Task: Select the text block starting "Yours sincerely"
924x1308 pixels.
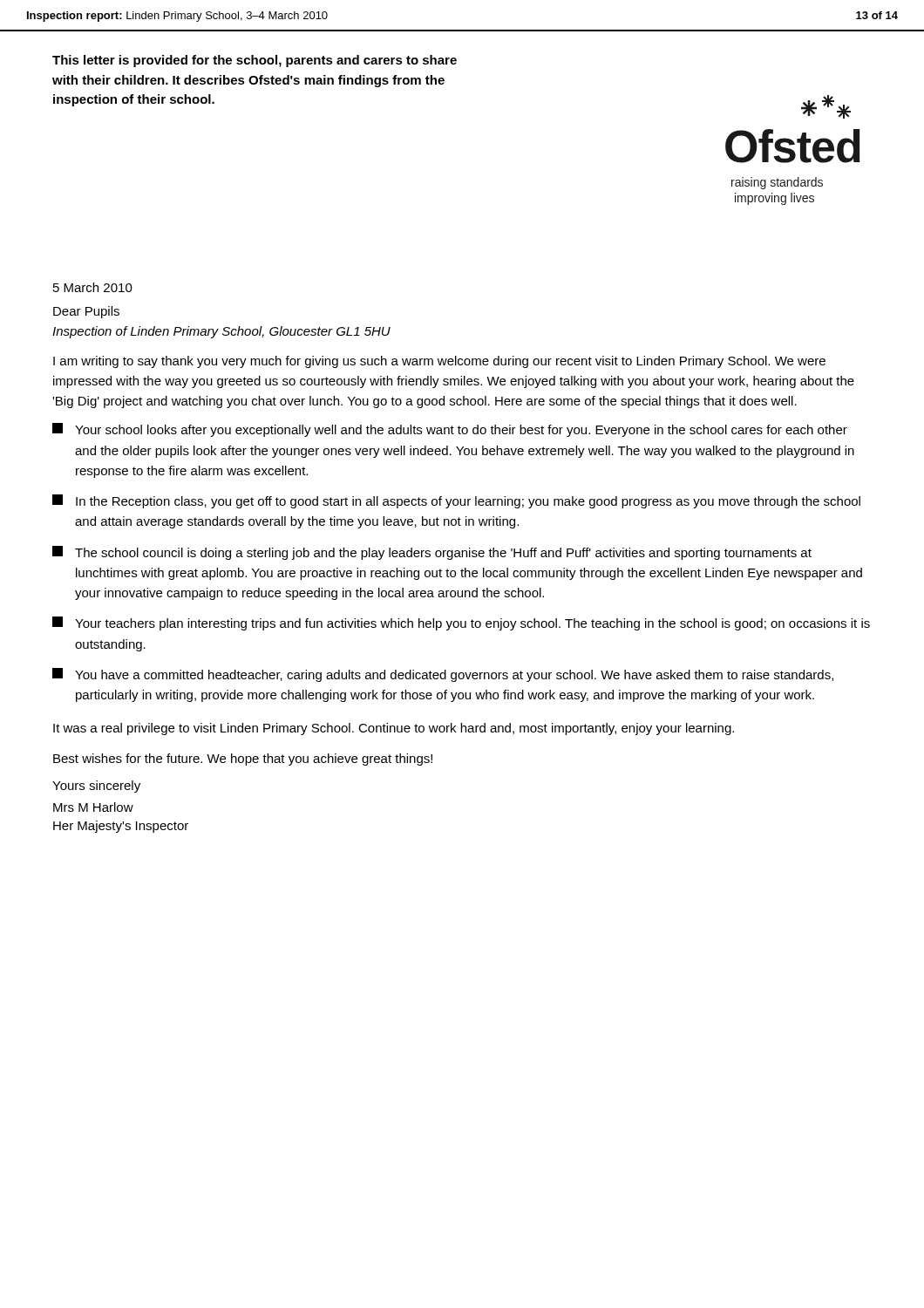Action: click(x=96, y=785)
